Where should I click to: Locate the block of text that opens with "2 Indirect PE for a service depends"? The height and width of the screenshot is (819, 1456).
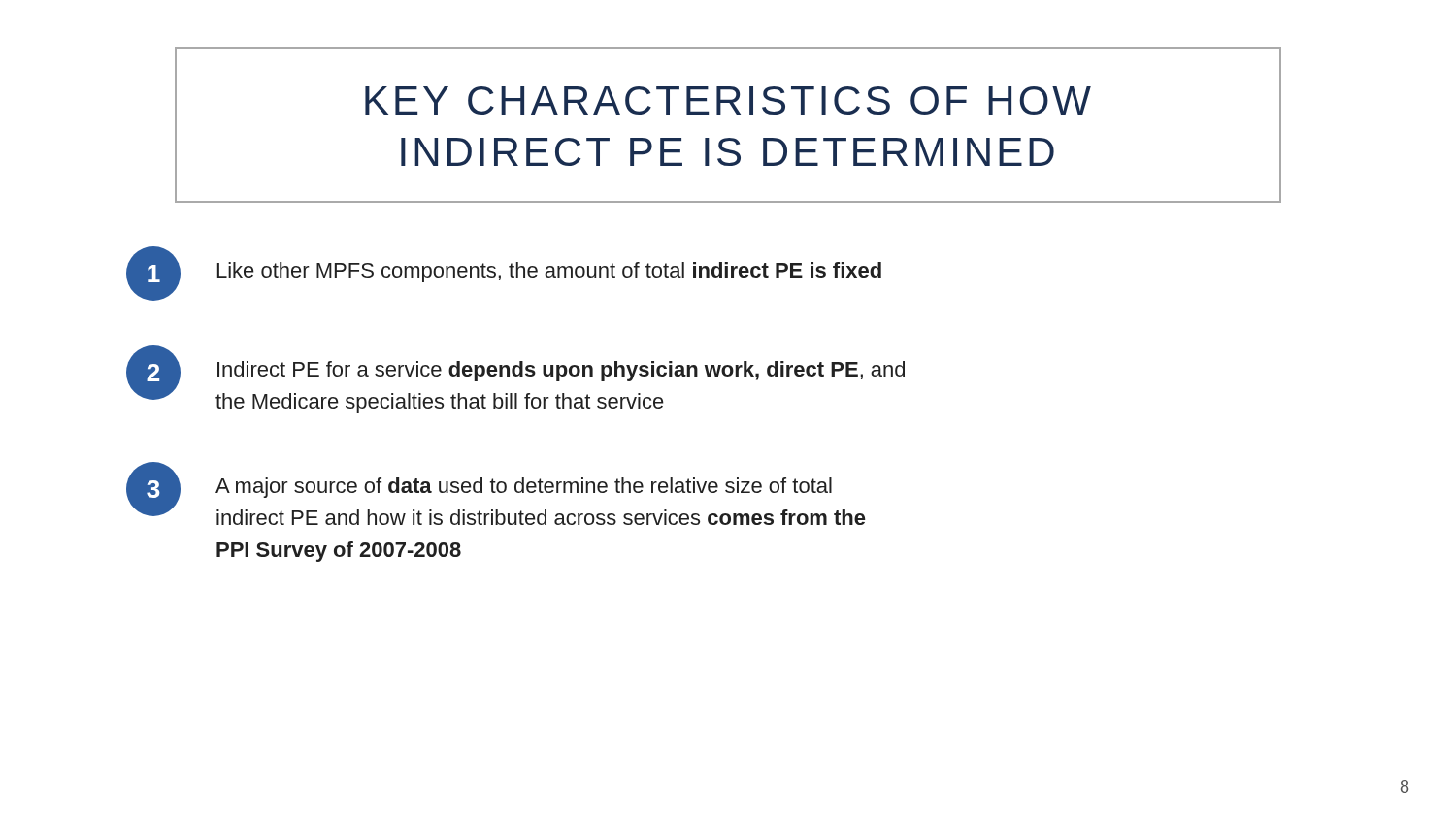coord(516,379)
